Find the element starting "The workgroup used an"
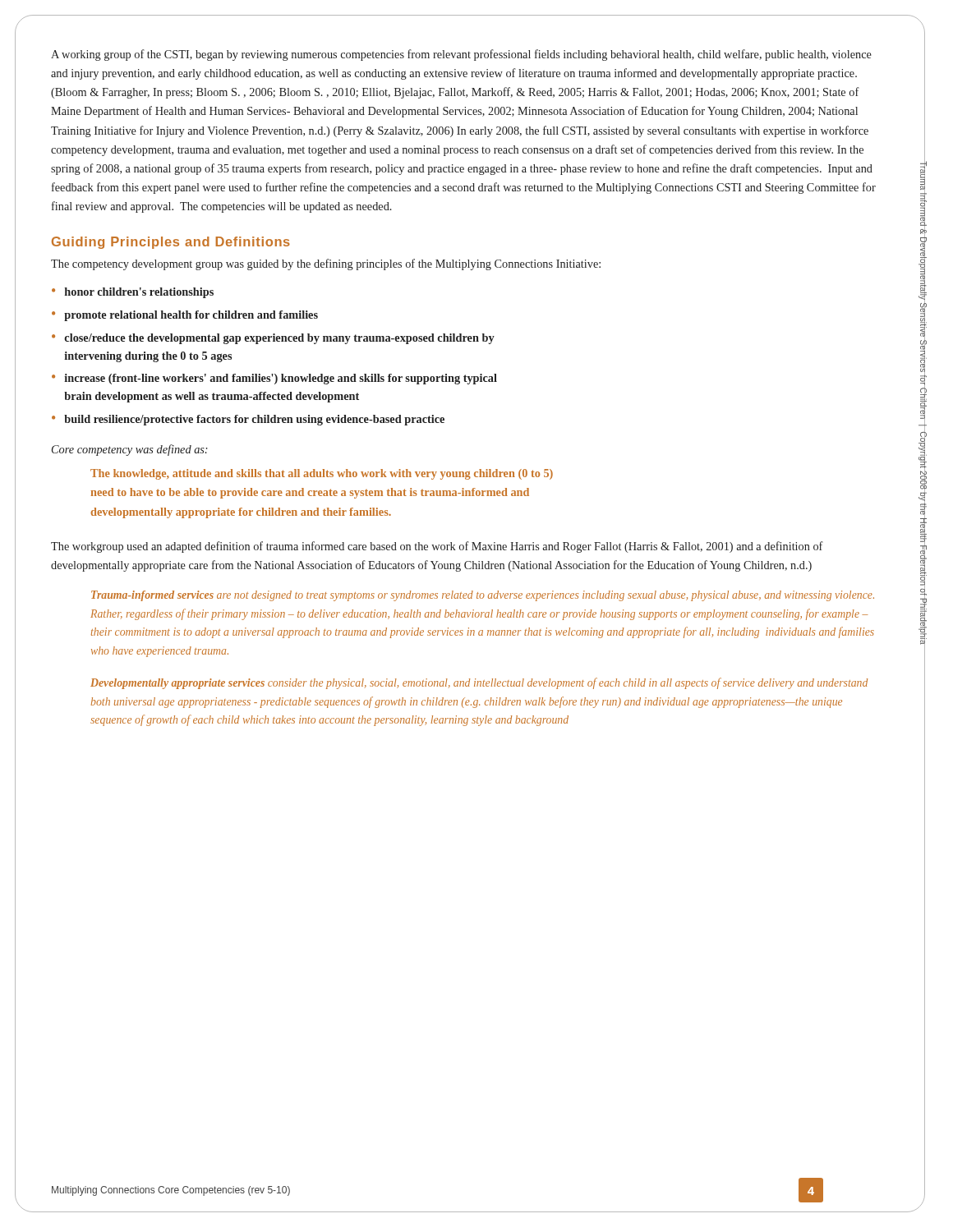Image resolution: width=953 pixels, height=1232 pixels. point(437,555)
